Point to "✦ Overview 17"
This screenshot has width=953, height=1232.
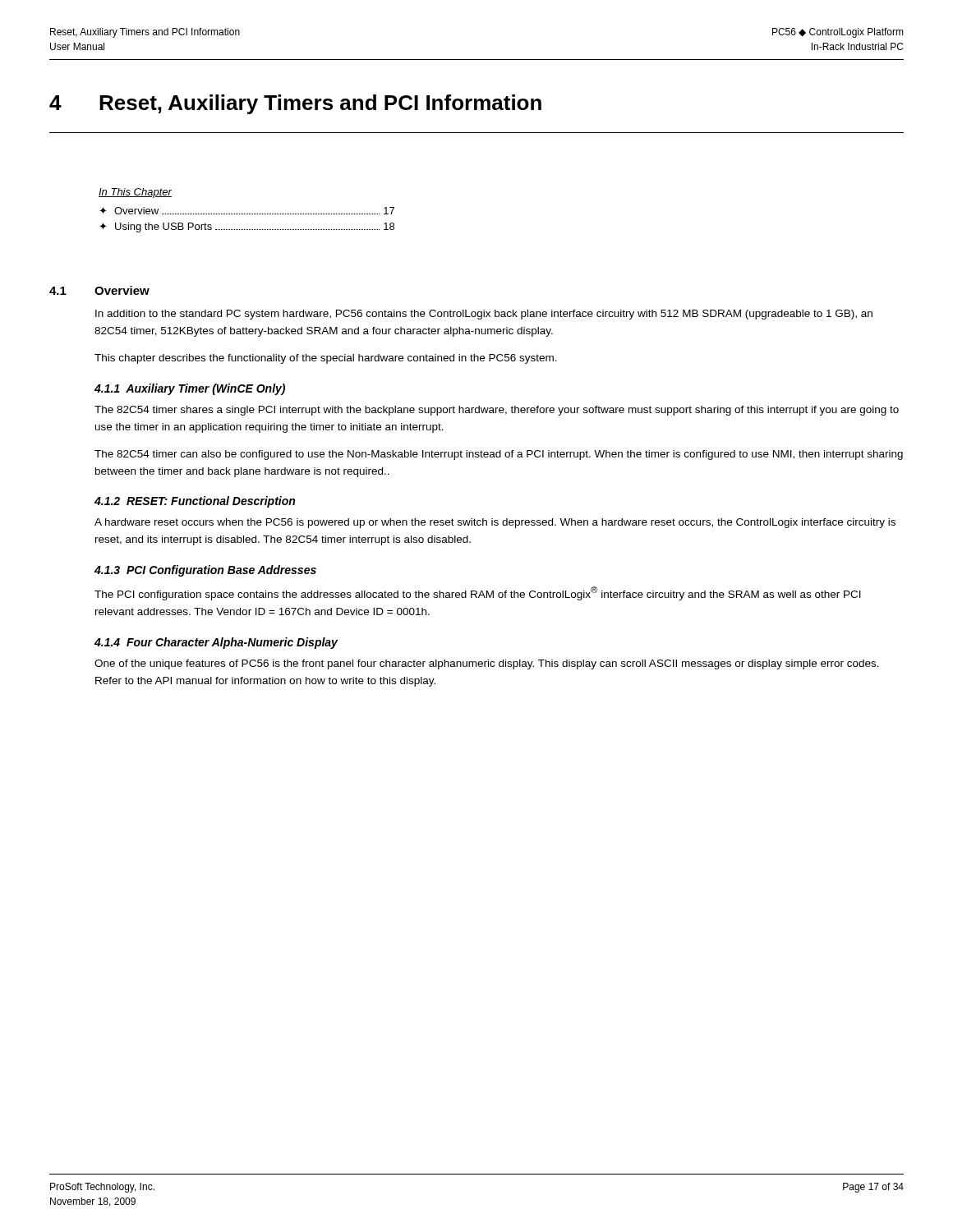pos(247,211)
